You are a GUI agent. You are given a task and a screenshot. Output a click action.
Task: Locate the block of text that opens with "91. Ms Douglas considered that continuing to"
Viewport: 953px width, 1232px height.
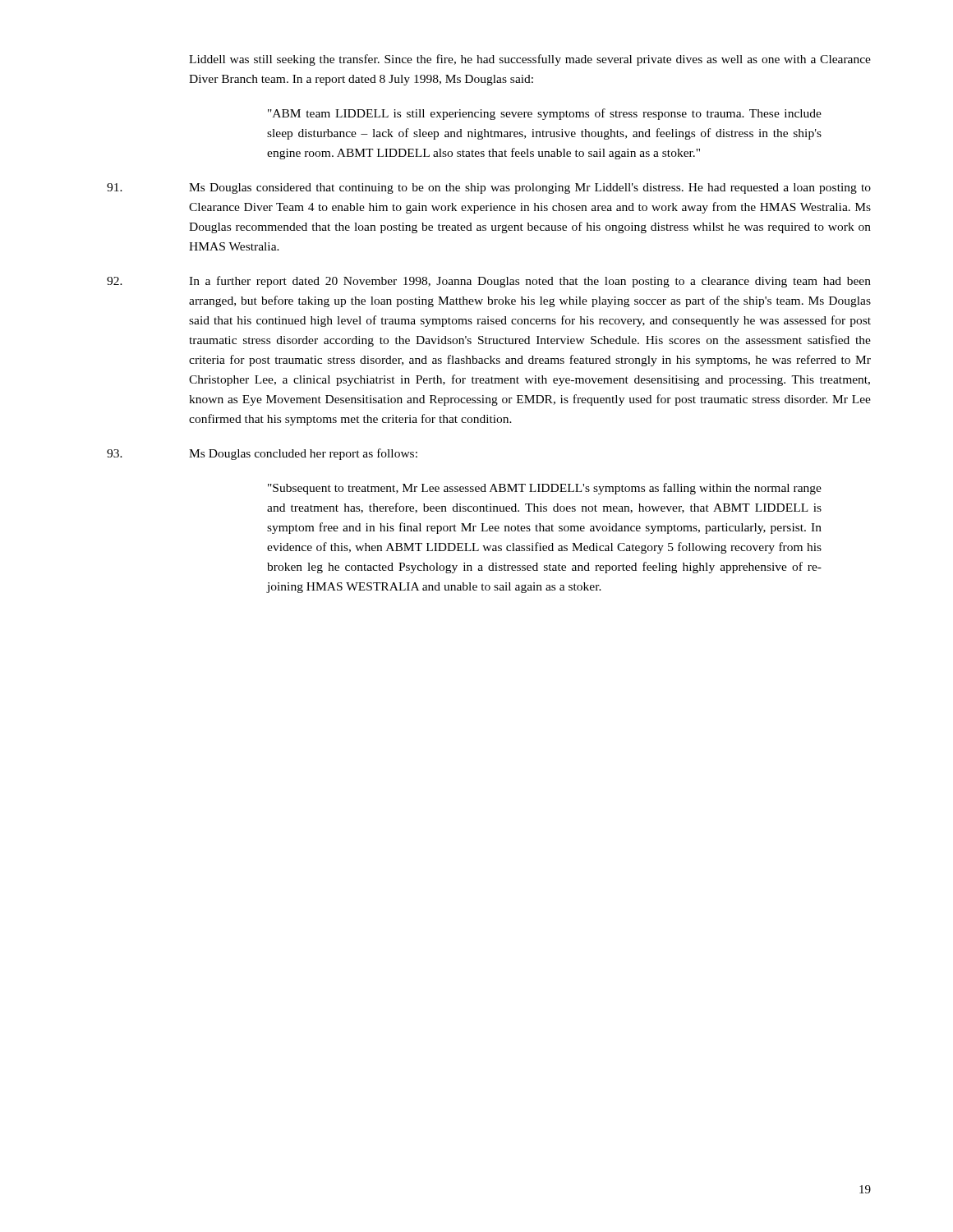coord(489,217)
